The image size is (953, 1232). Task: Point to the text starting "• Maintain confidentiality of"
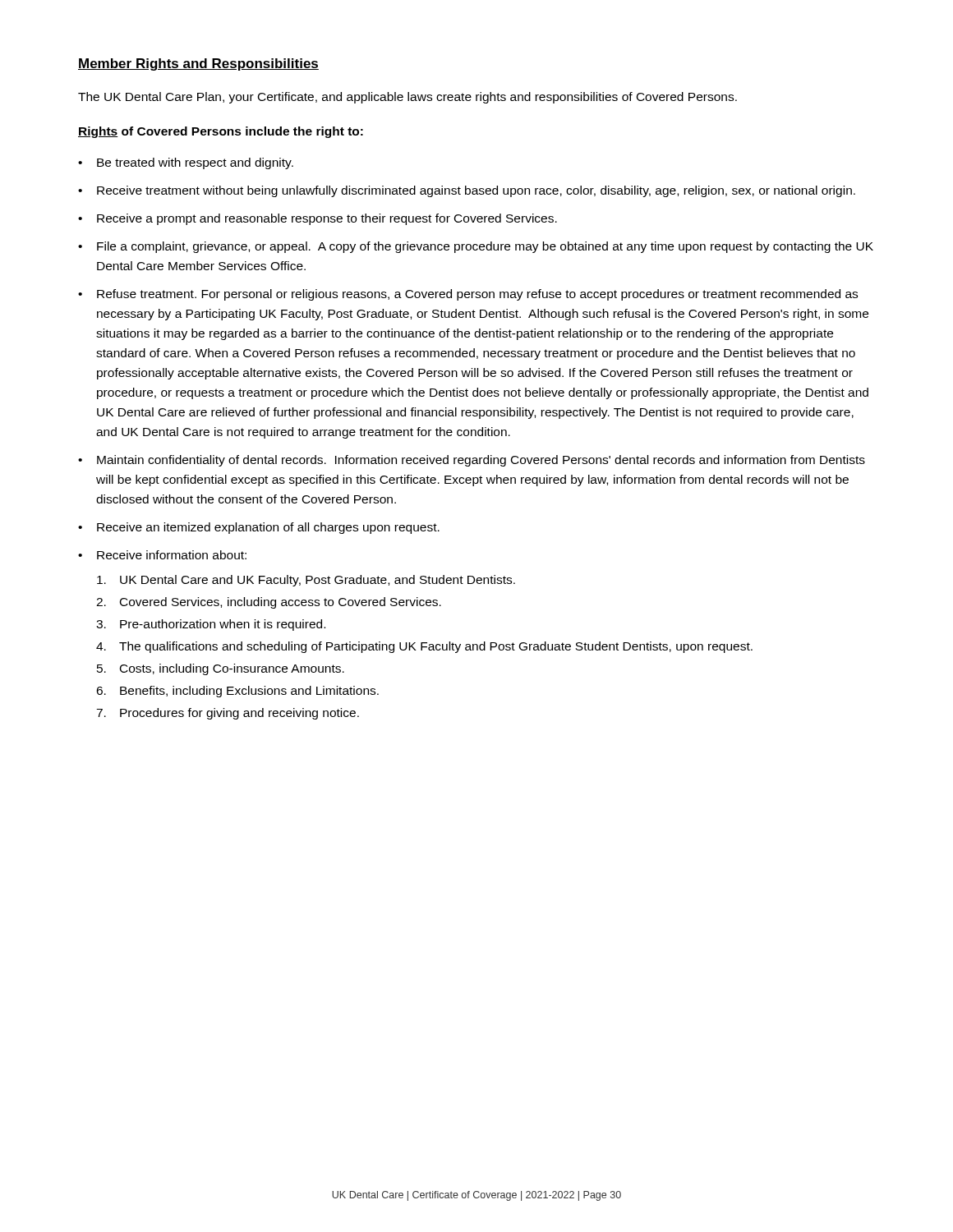476,480
